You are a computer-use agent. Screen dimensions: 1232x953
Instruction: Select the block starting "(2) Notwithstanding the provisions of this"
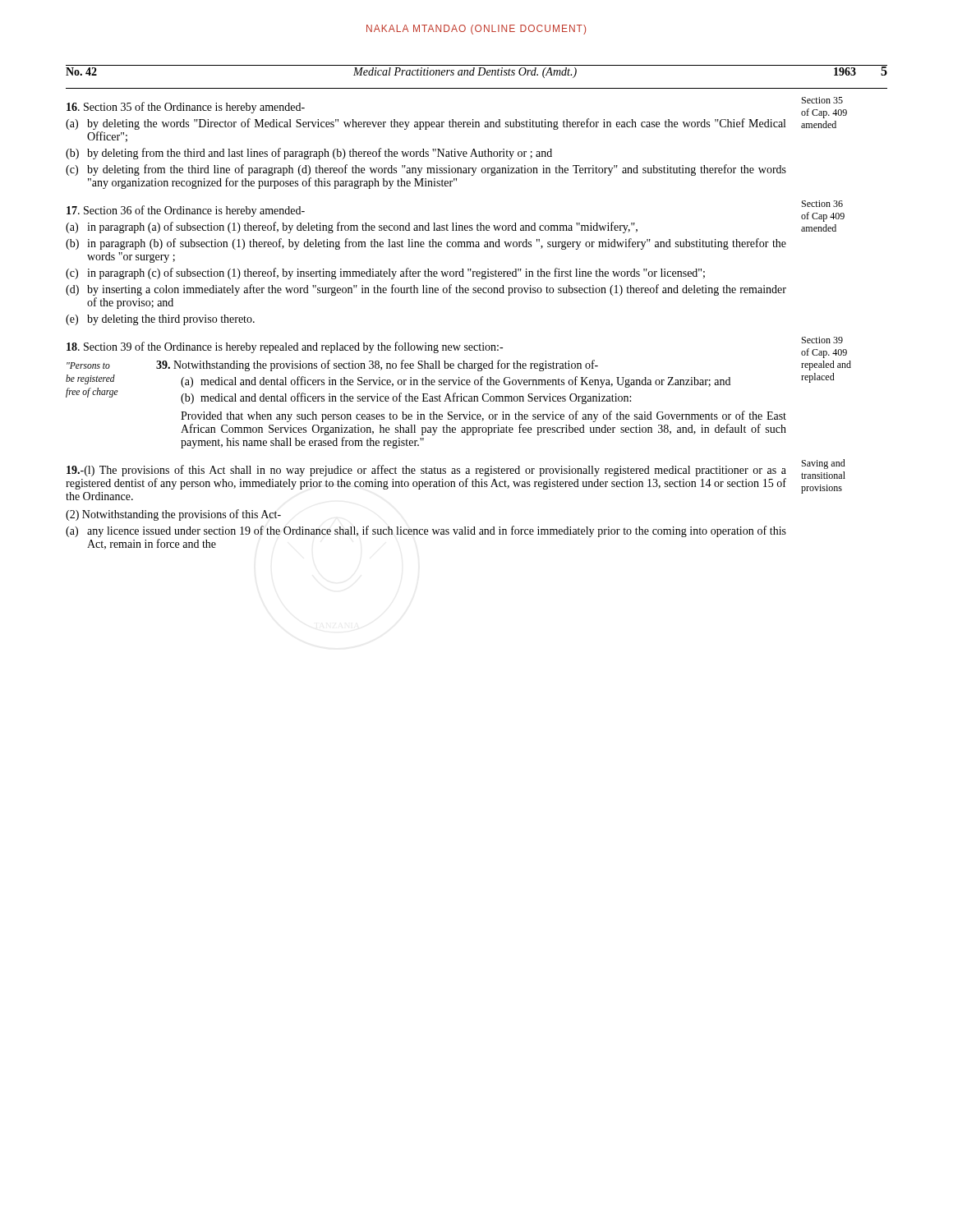point(173,515)
